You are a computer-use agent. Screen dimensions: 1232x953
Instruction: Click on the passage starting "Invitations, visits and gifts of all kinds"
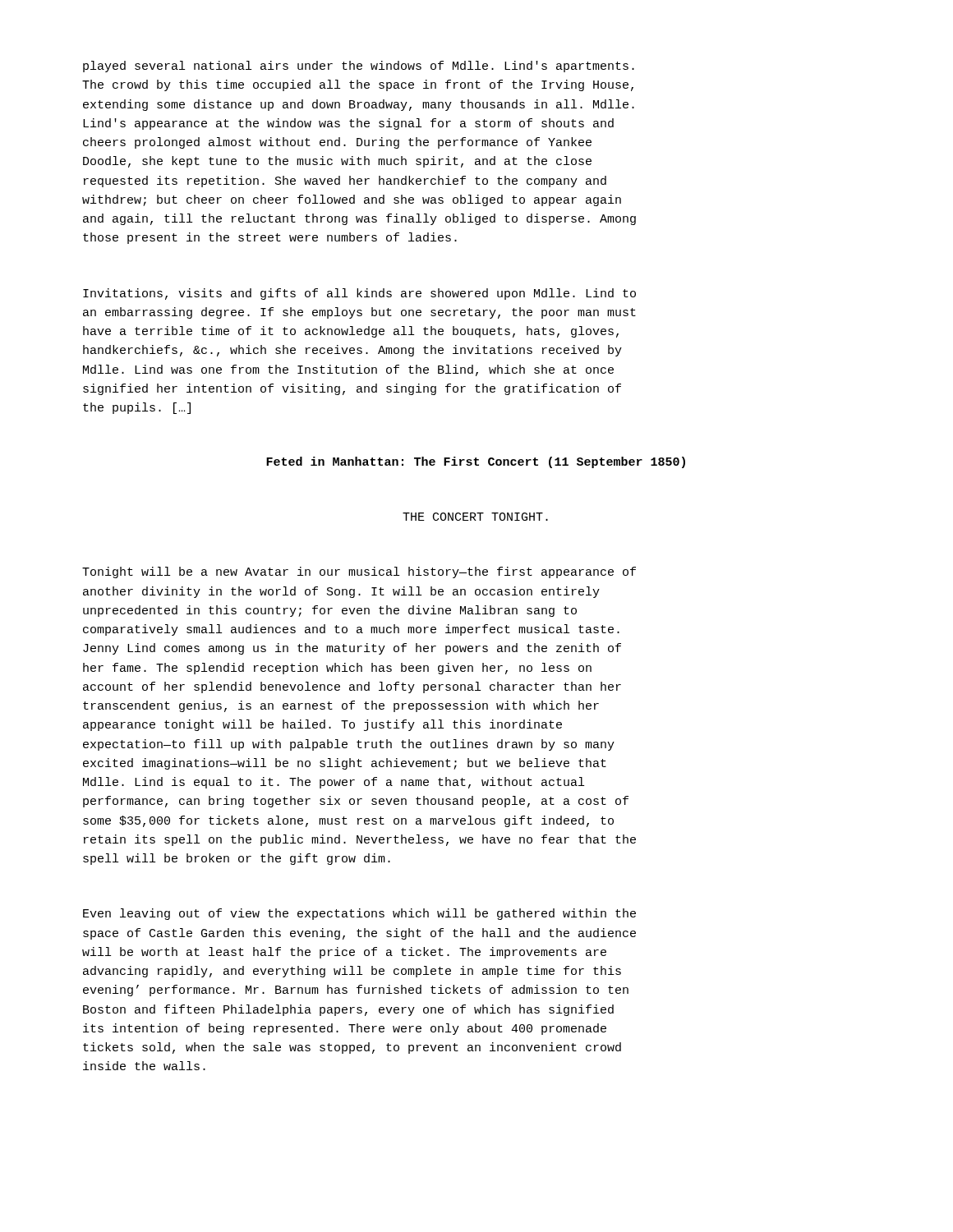pos(359,351)
